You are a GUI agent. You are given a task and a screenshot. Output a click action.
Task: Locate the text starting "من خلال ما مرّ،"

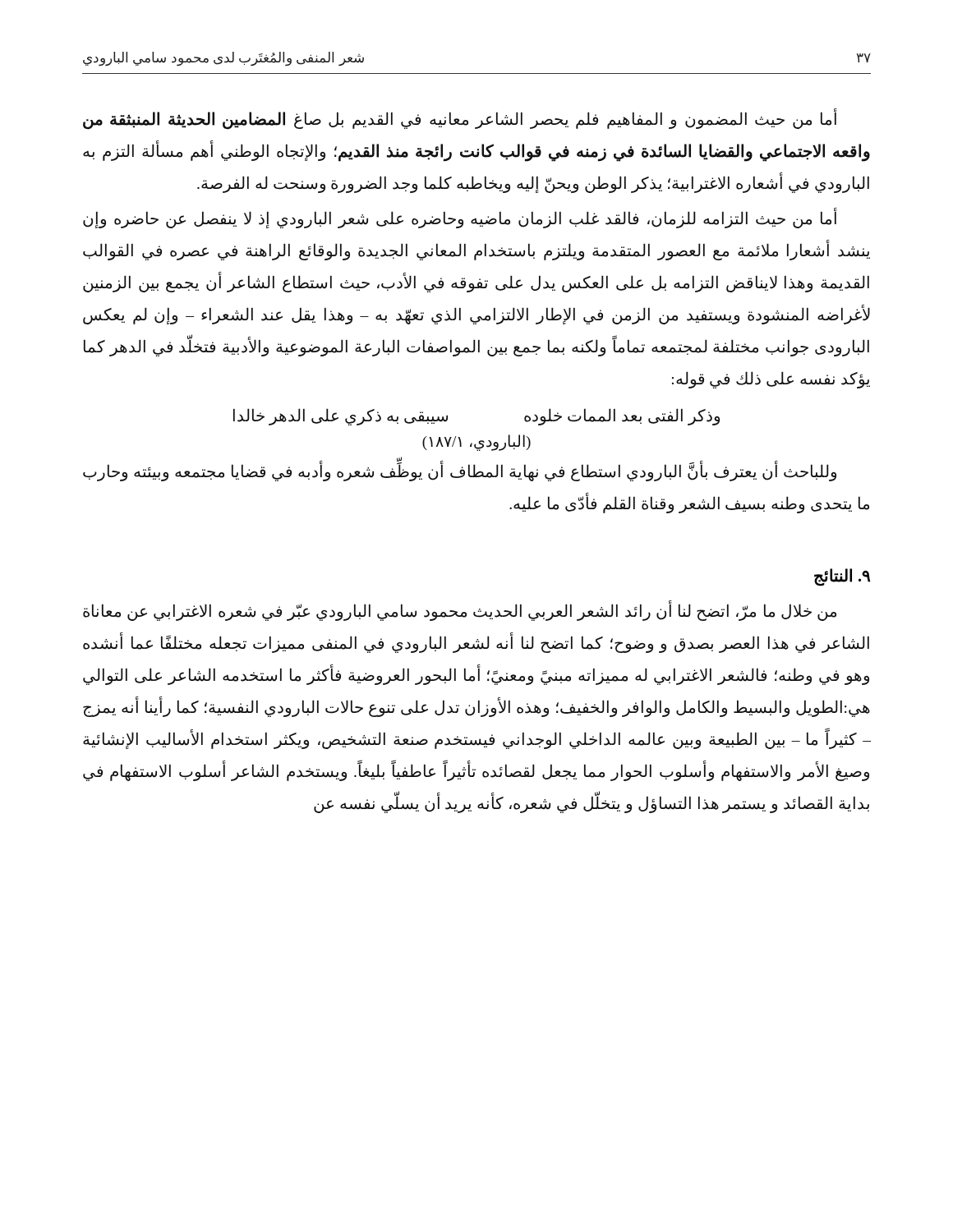pyautogui.click(x=476, y=708)
